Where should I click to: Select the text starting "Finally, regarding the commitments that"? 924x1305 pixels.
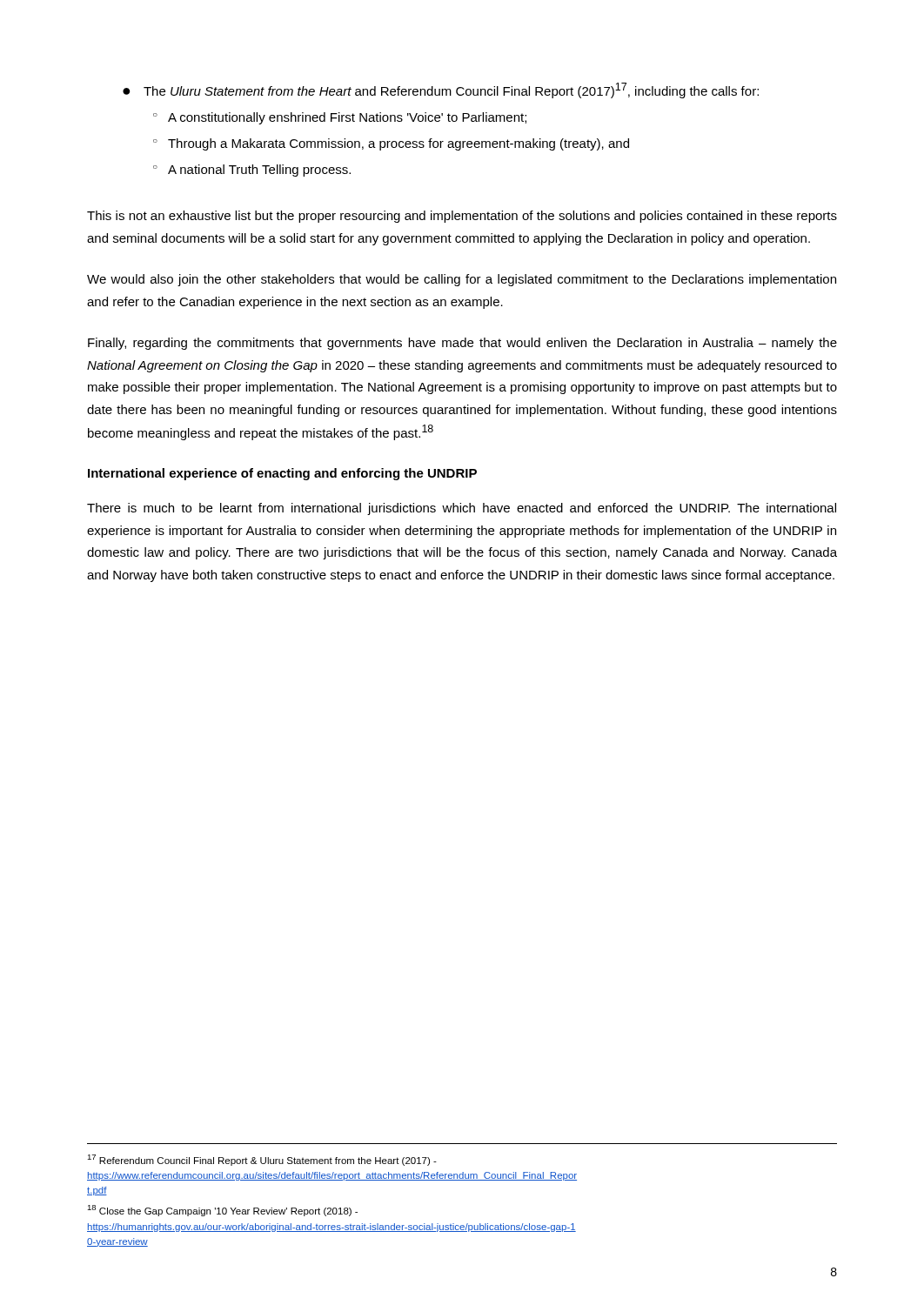(x=462, y=388)
